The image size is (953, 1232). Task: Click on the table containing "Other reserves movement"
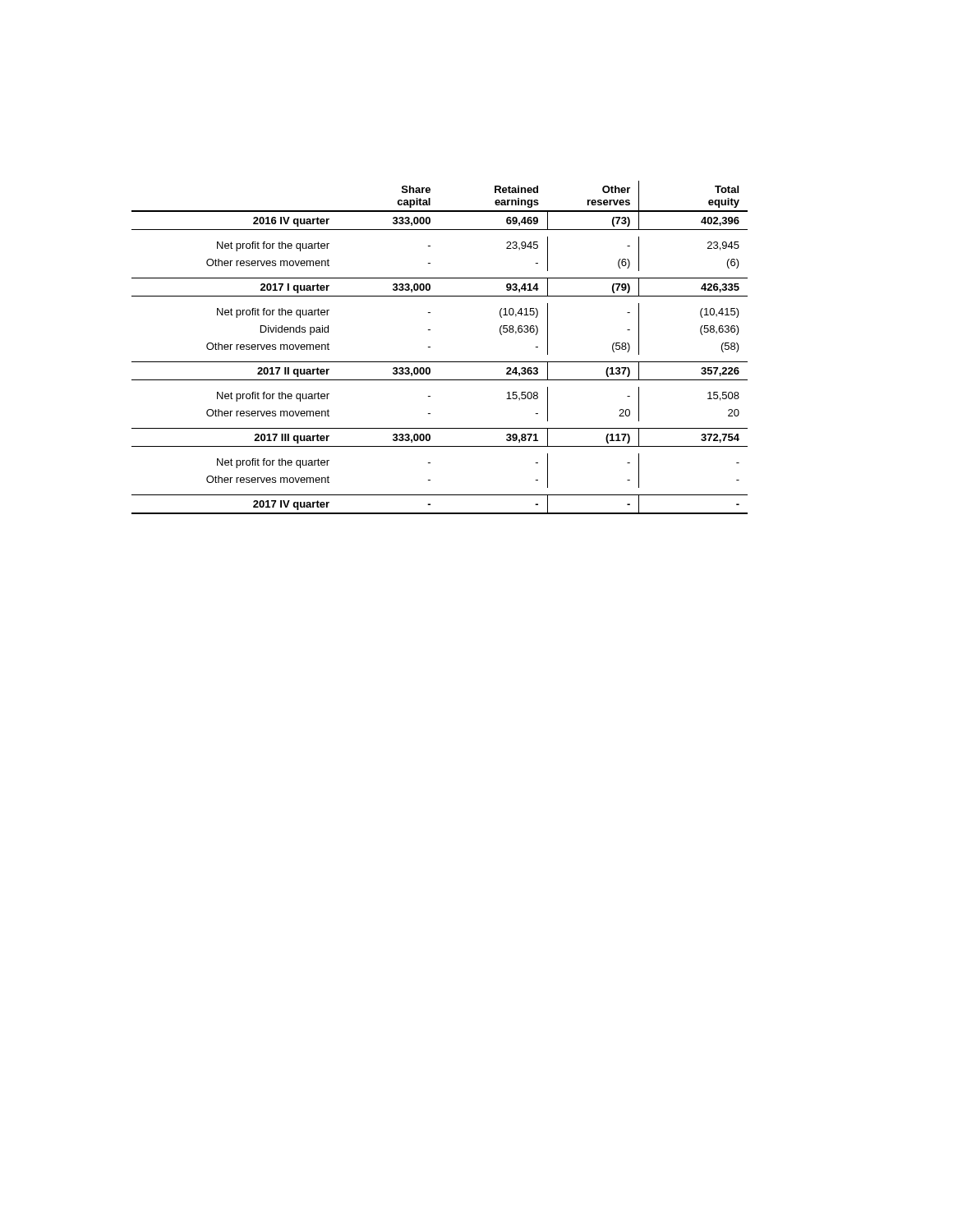(x=440, y=347)
